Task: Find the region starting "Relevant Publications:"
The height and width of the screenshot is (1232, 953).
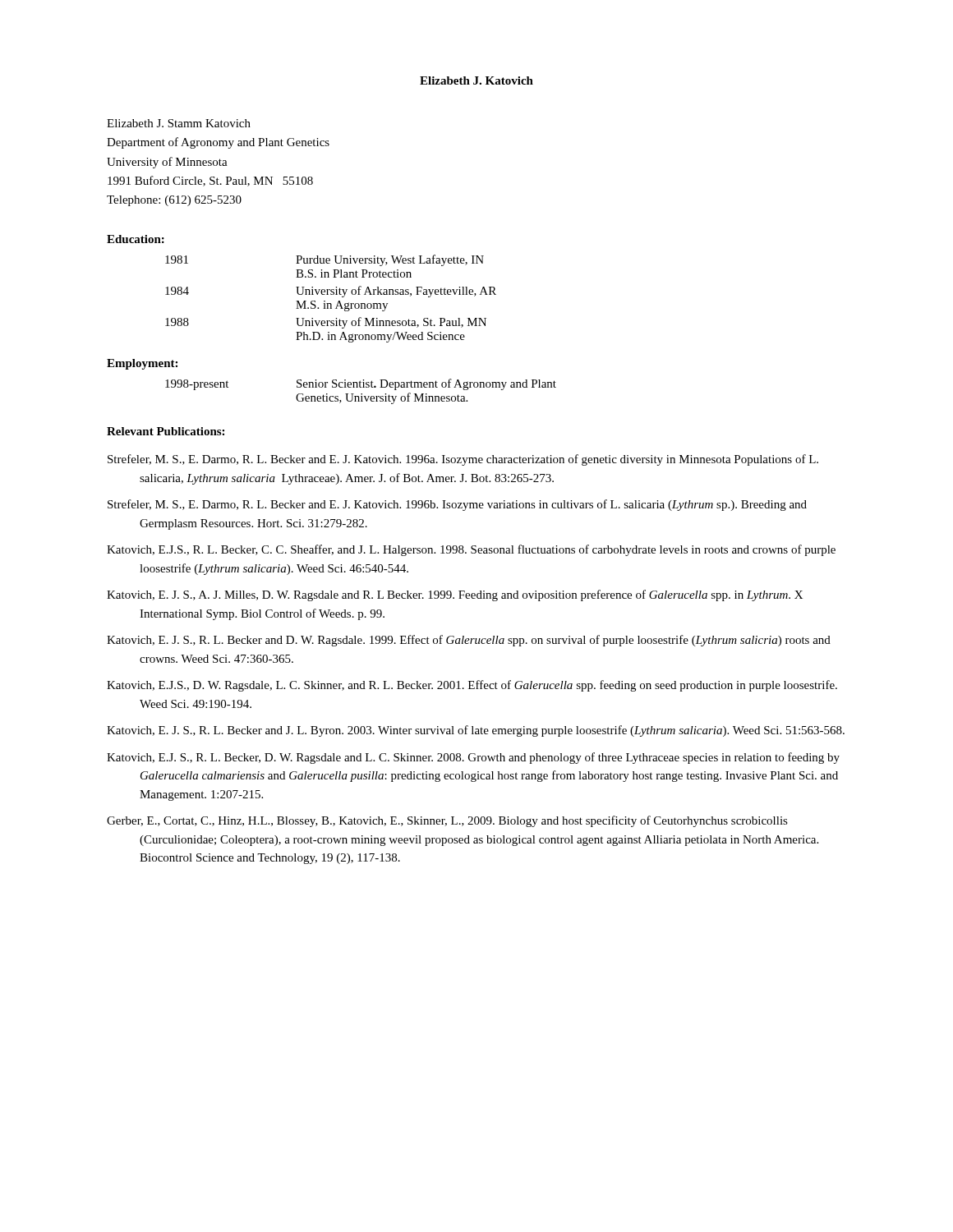Action: pyautogui.click(x=166, y=431)
